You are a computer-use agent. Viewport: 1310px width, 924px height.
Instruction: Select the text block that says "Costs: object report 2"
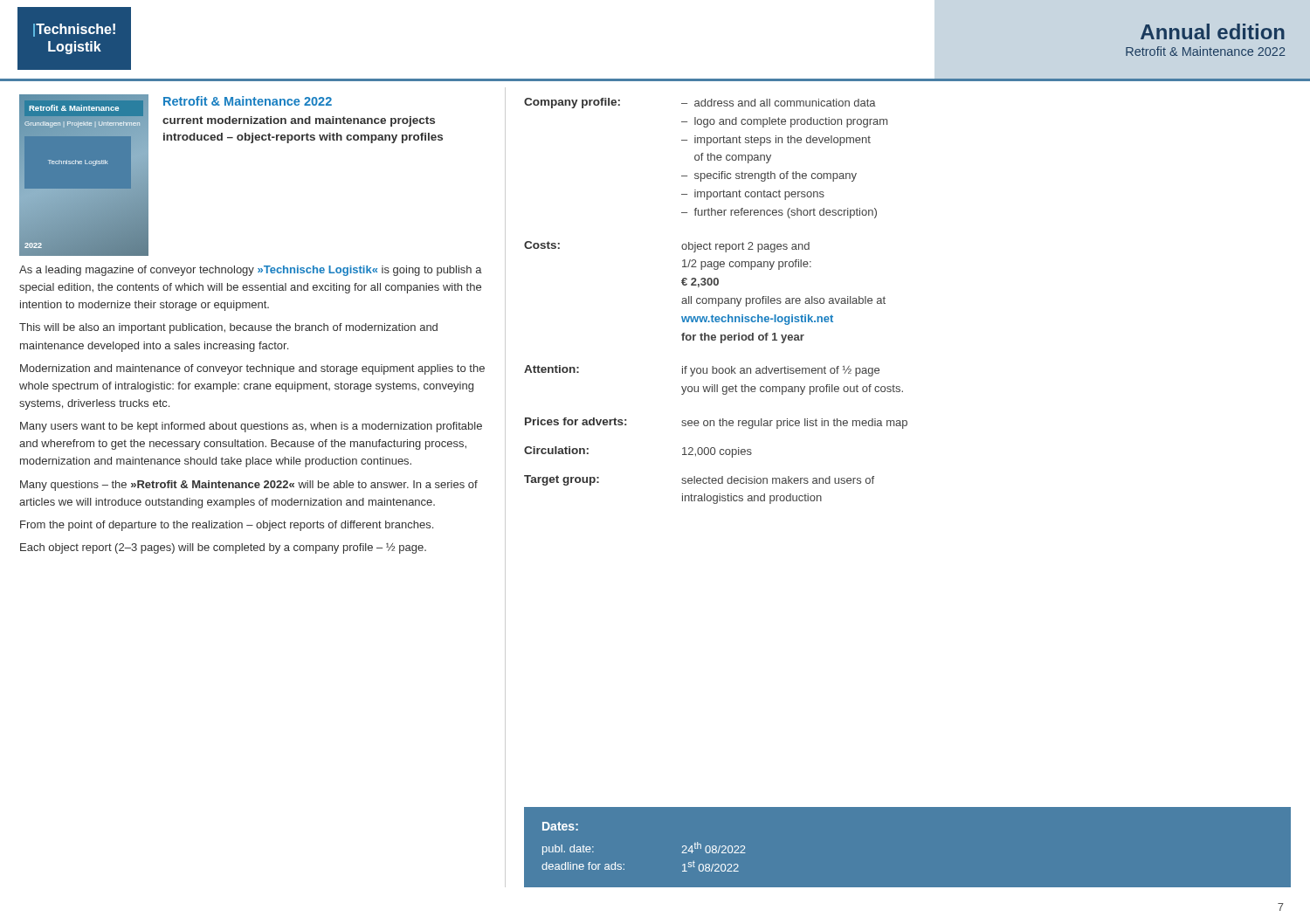pos(545,247)
